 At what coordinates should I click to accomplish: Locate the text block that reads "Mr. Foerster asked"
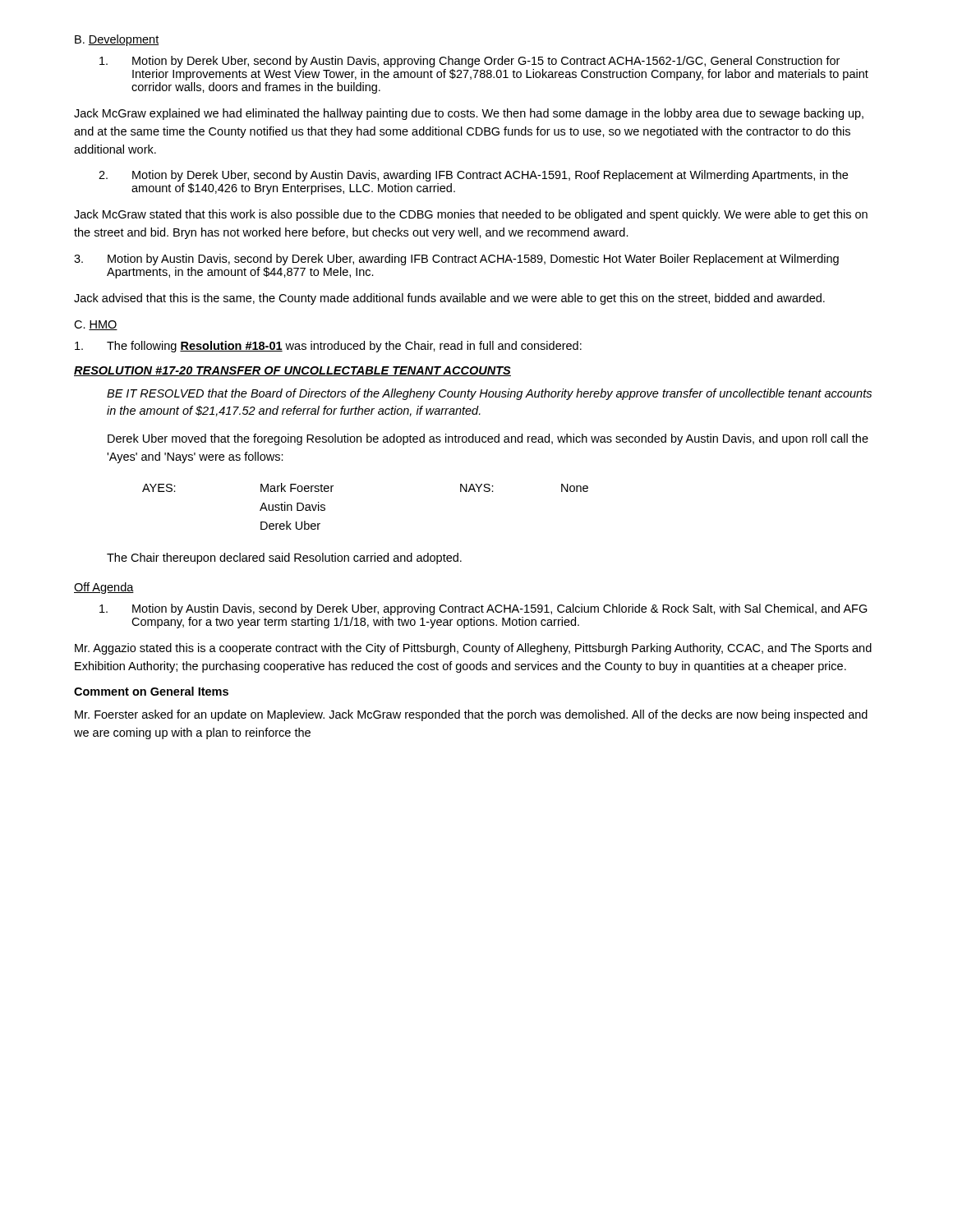[x=471, y=724]
